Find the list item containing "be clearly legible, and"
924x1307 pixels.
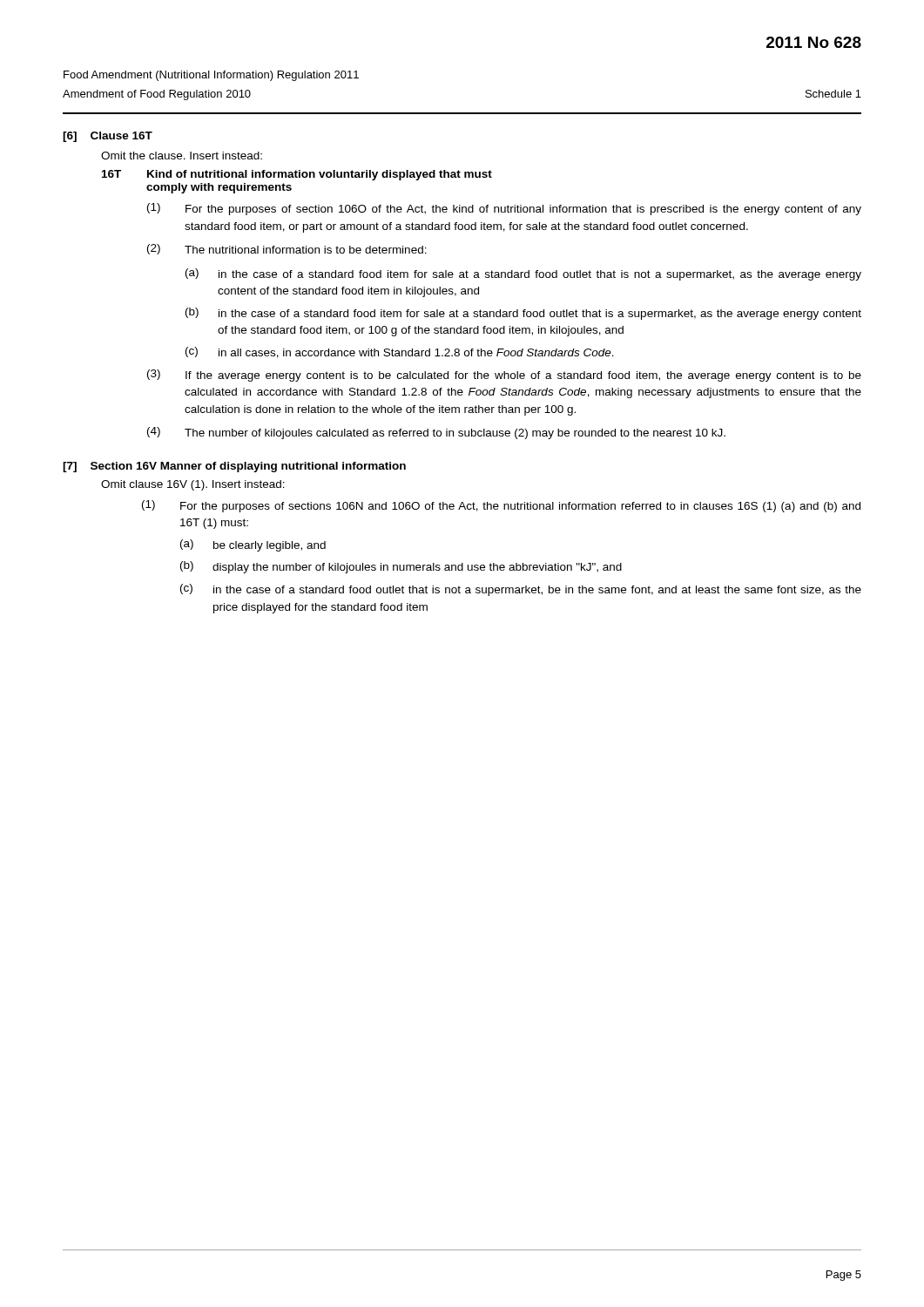coord(269,545)
